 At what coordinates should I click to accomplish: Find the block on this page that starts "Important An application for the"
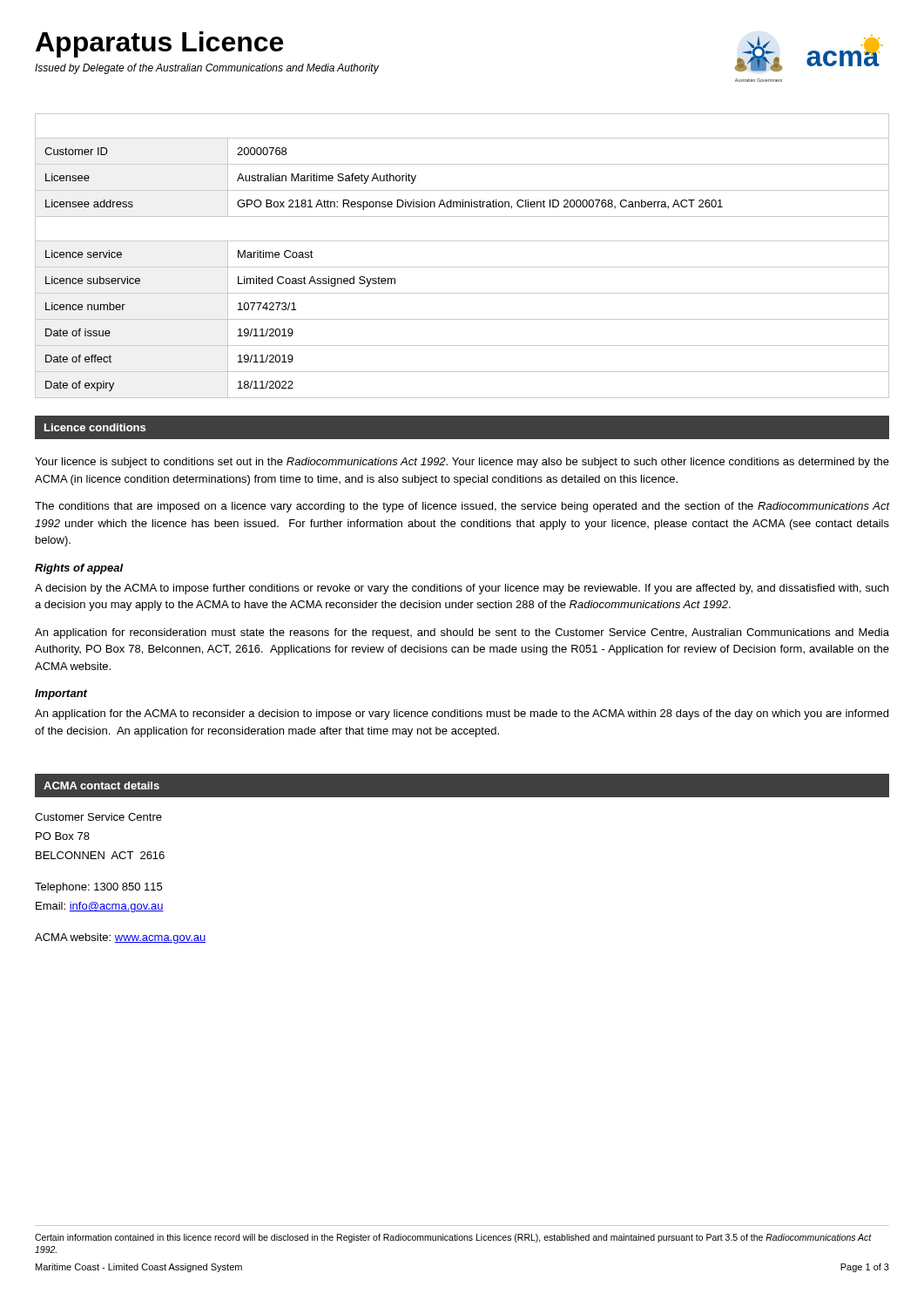point(462,713)
